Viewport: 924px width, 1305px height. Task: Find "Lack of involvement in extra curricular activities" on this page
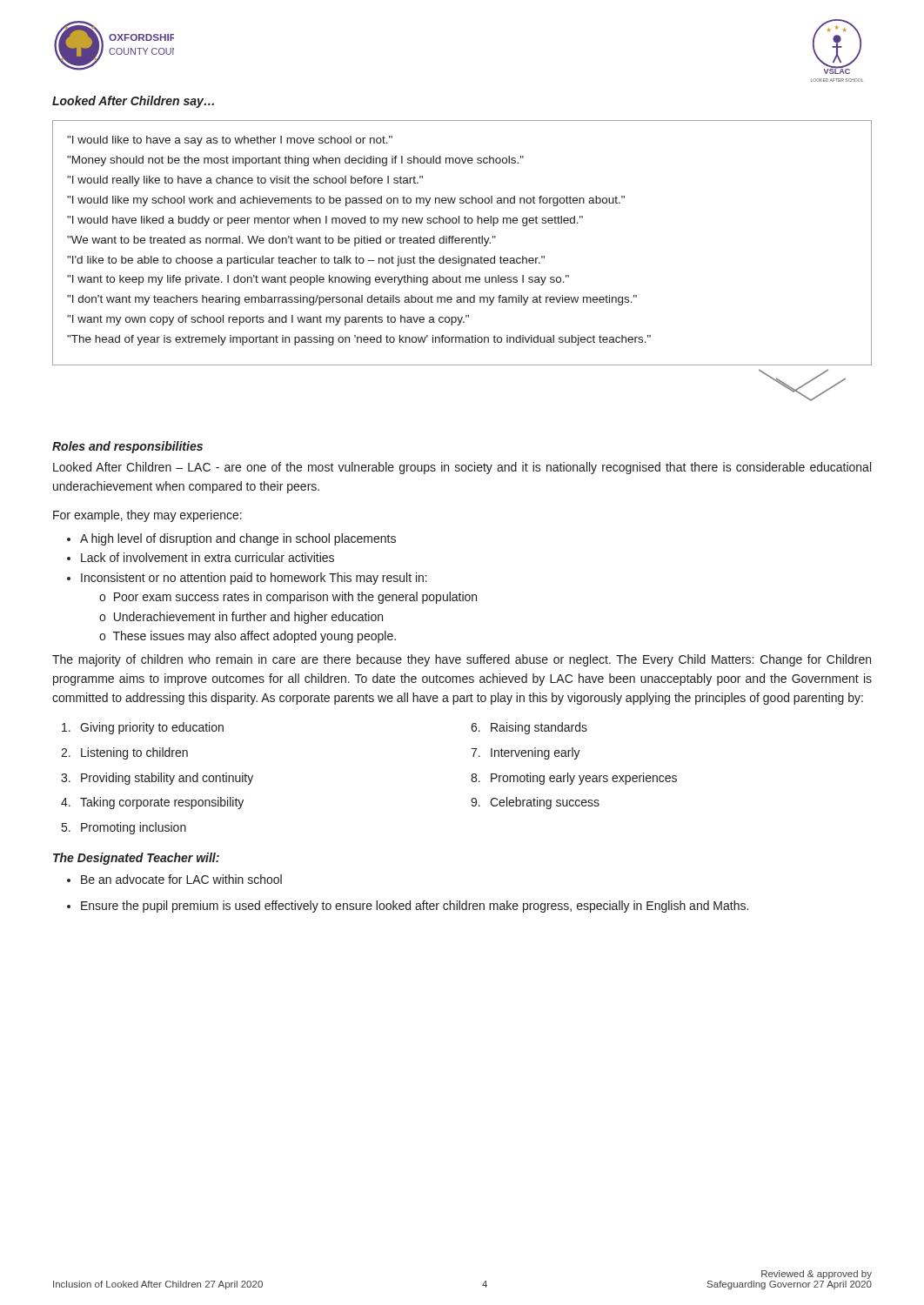pos(207,558)
